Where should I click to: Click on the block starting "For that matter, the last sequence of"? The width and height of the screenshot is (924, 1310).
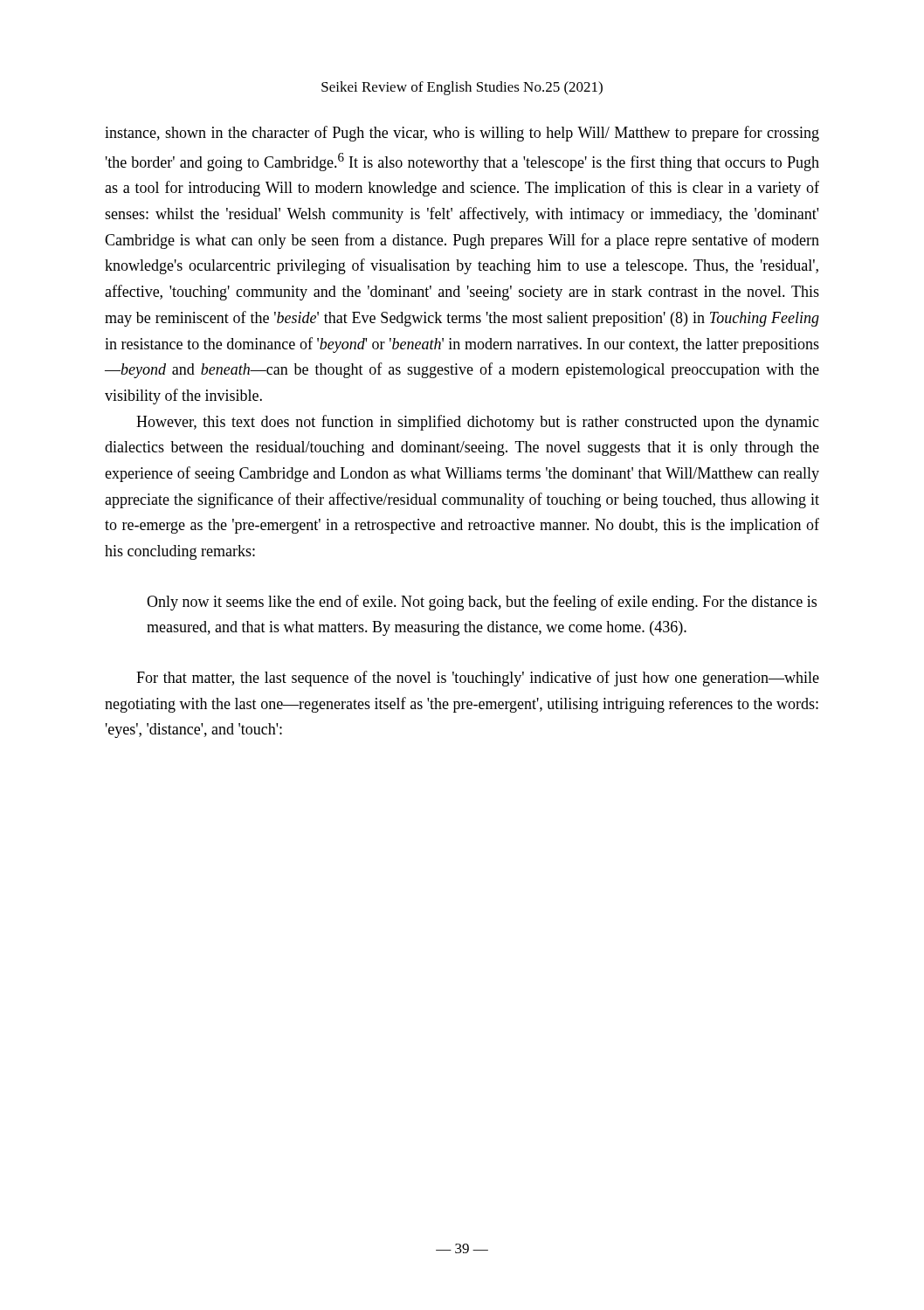click(462, 704)
